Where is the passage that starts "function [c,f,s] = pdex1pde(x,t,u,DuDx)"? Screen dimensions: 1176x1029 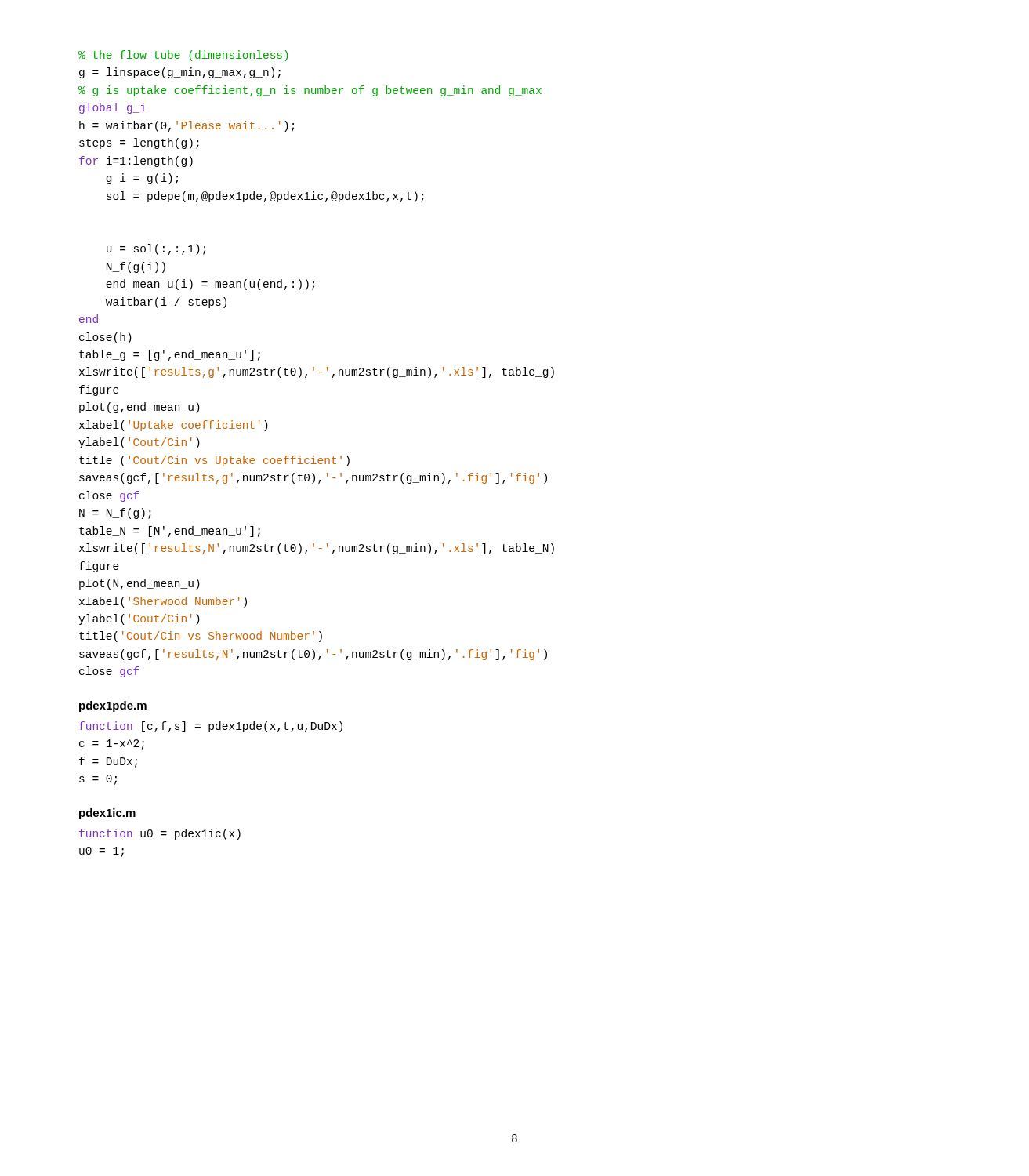(211, 727)
